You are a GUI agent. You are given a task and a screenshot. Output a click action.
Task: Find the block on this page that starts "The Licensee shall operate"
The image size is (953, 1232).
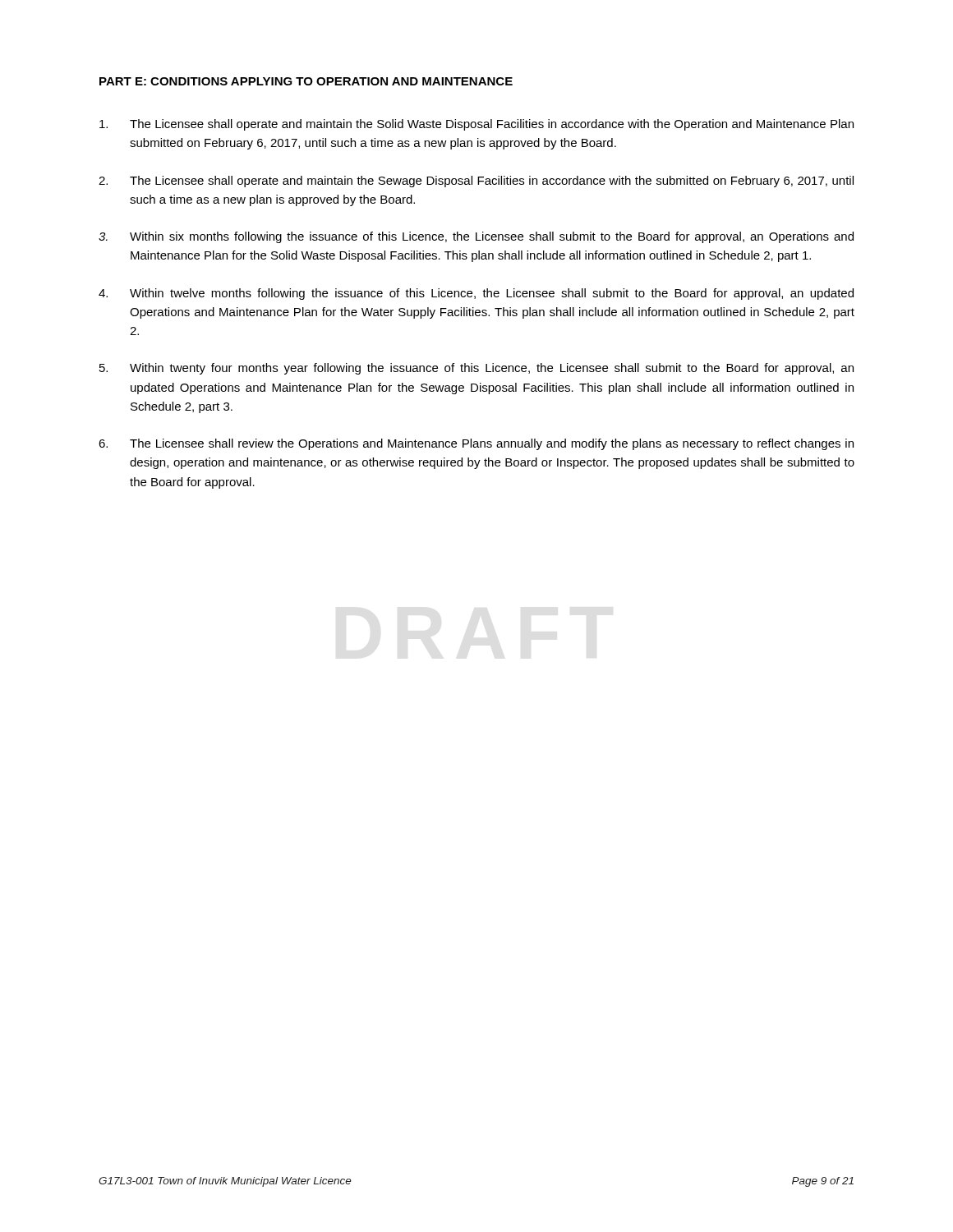[476, 133]
